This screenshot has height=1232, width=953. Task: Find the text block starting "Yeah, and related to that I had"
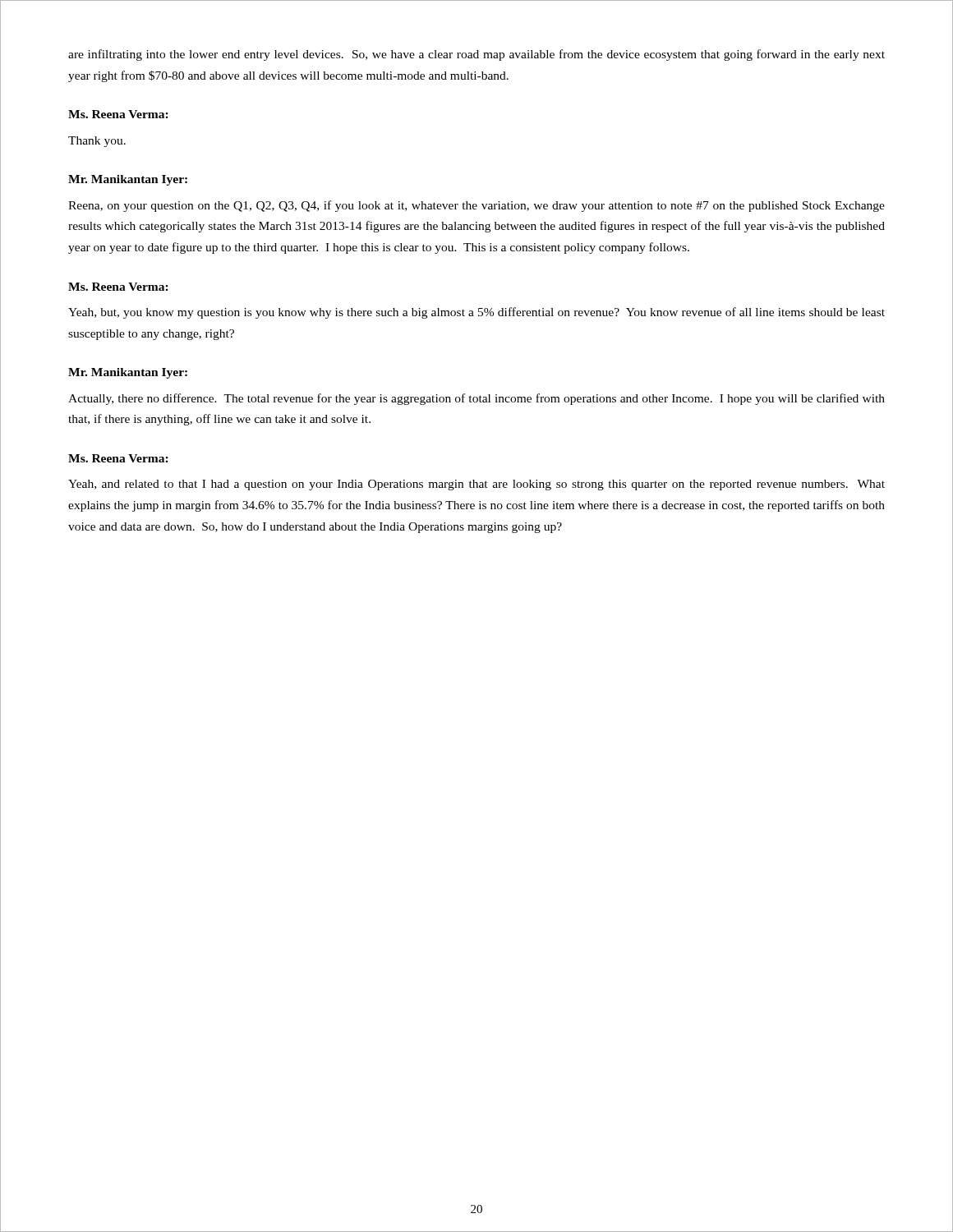(476, 505)
